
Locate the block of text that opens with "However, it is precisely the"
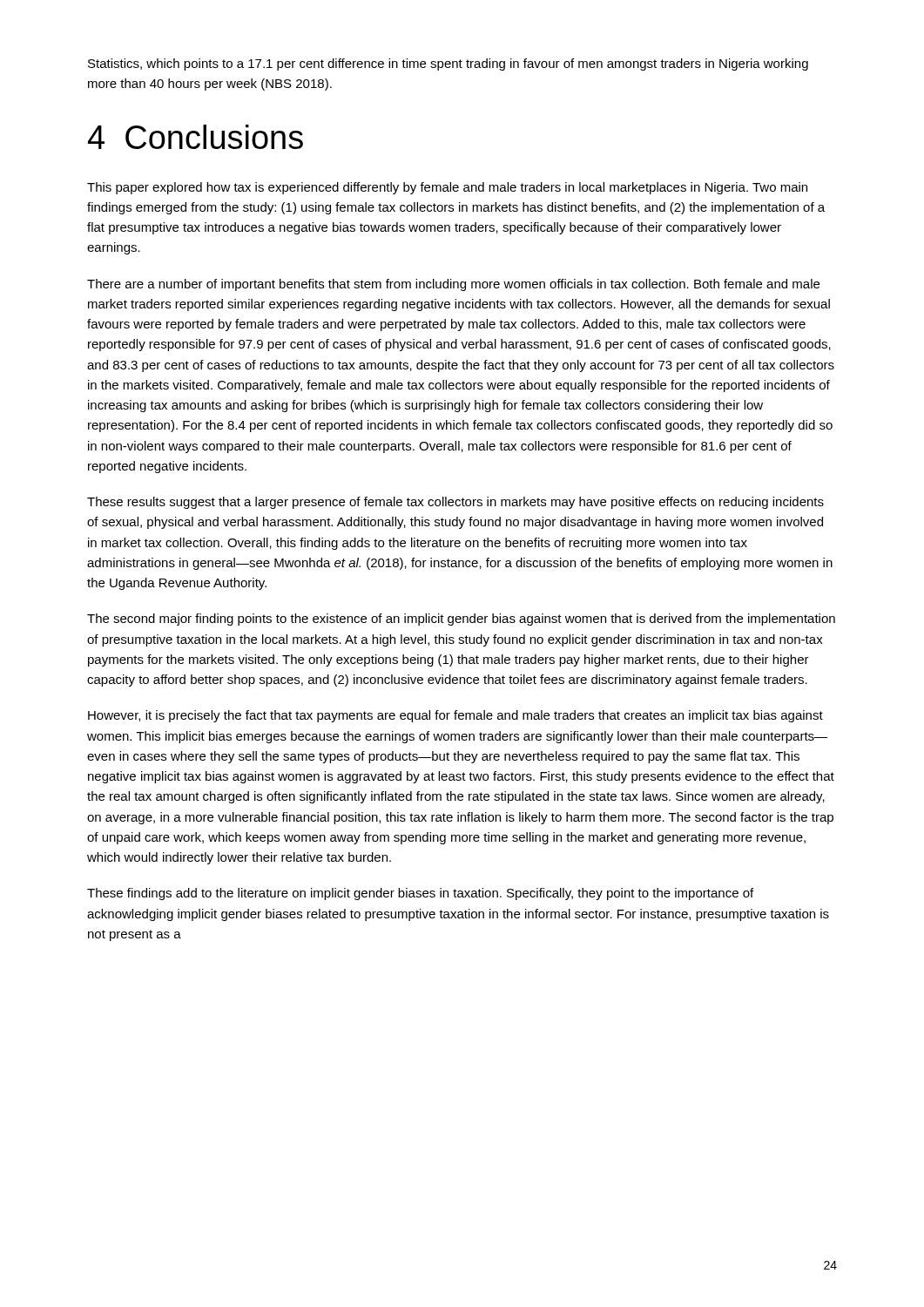pos(461,786)
